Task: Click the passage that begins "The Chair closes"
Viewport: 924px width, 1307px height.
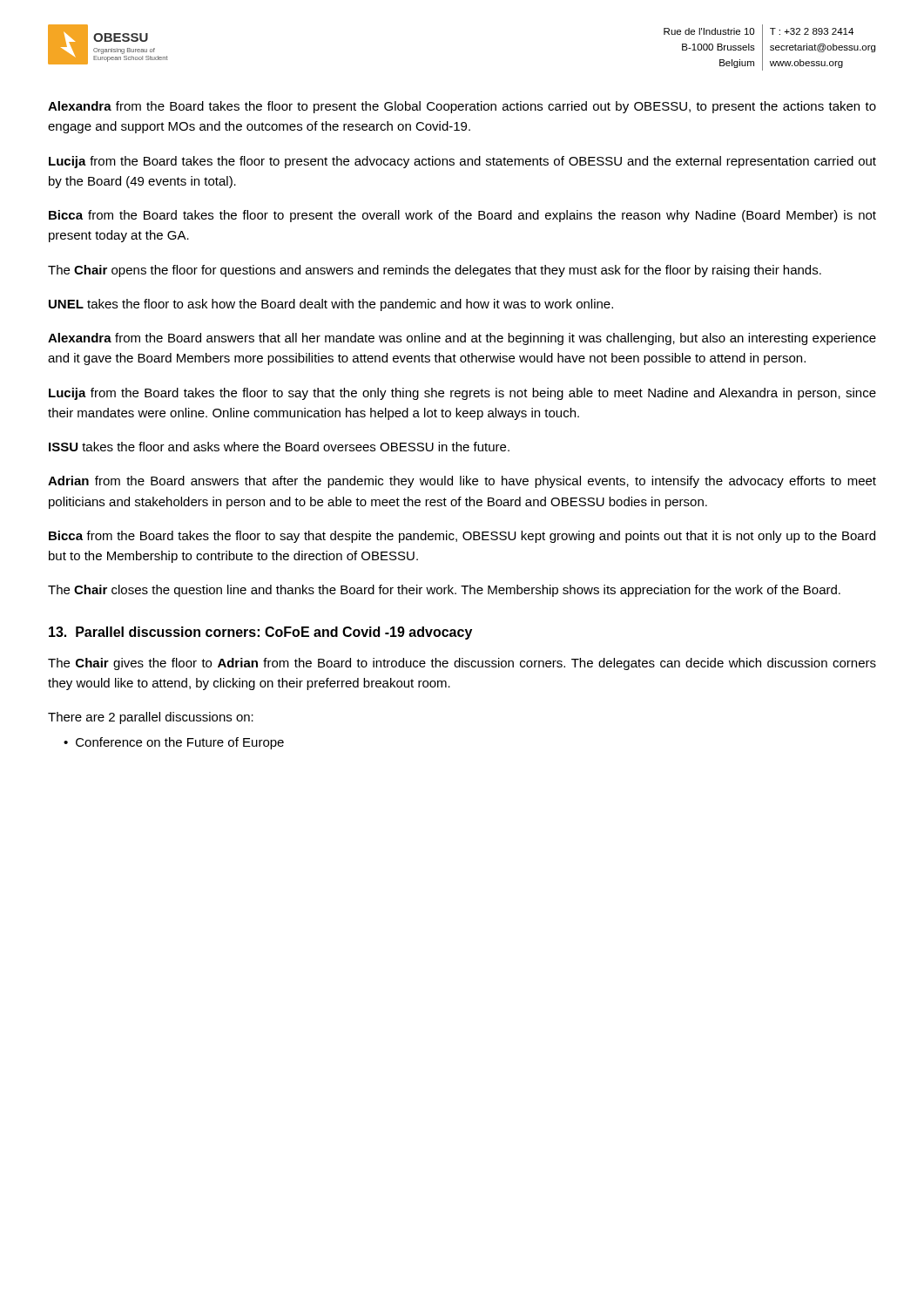Action: 445,590
